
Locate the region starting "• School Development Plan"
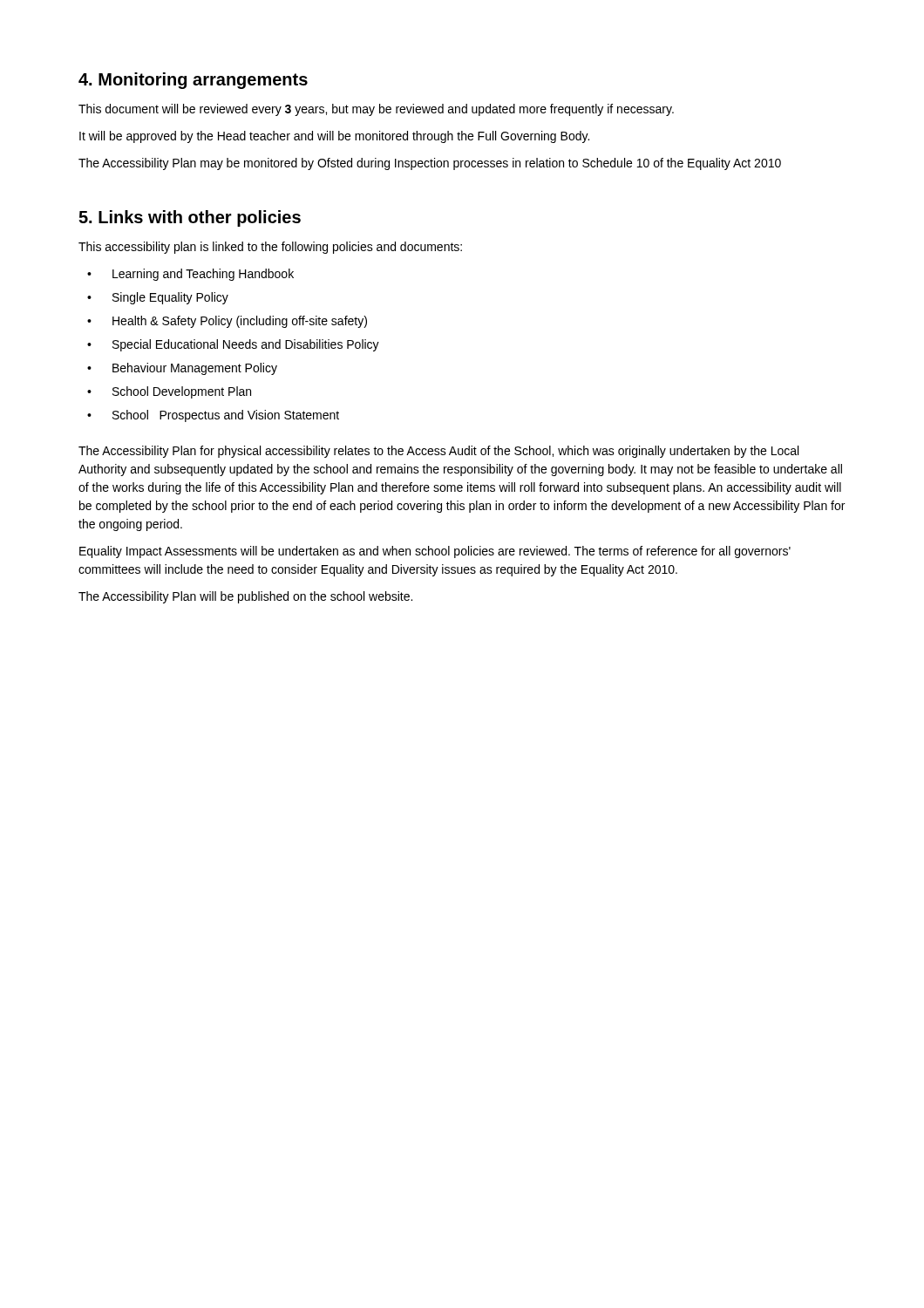[x=169, y=392]
